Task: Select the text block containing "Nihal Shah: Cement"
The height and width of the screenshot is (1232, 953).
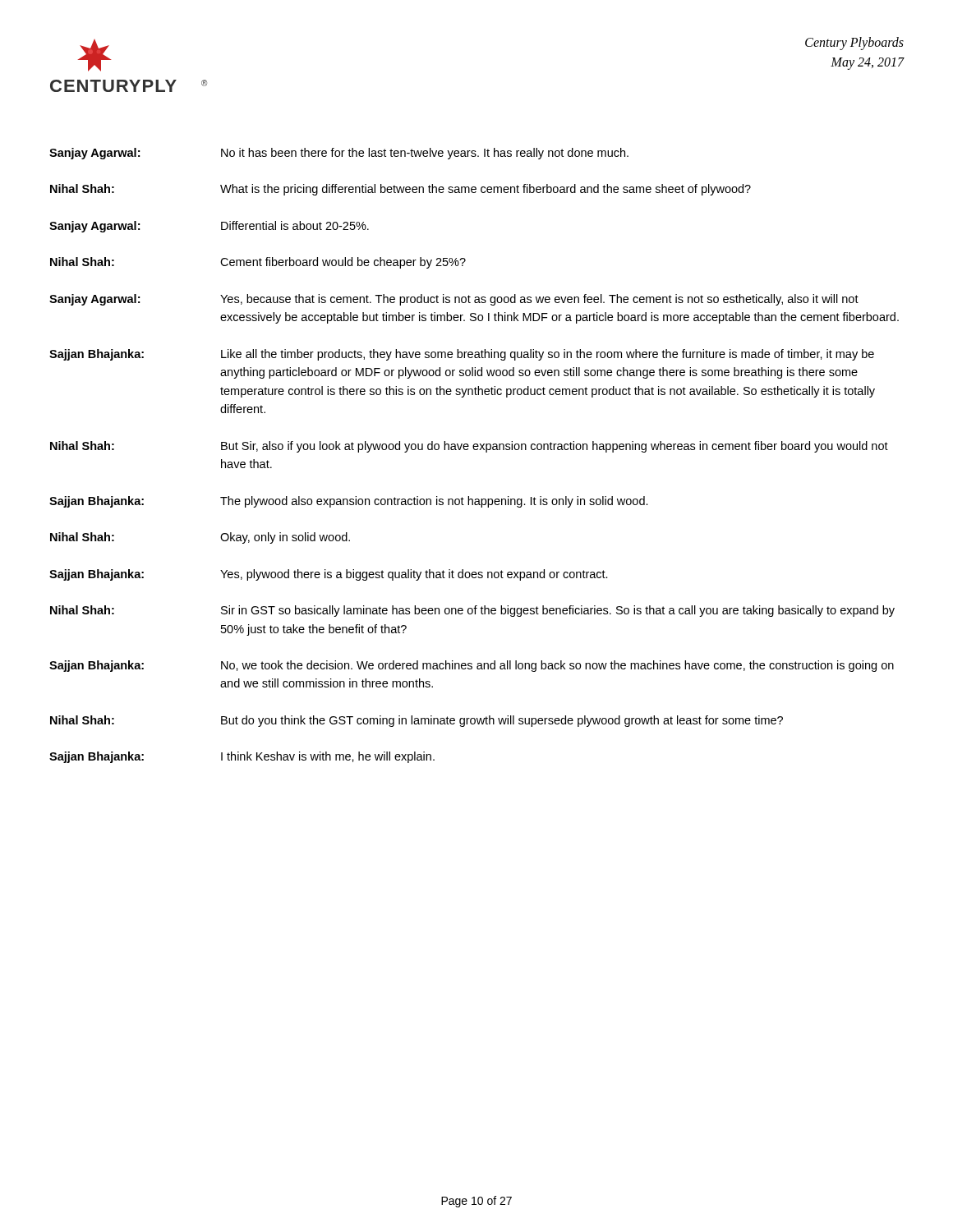Action: click(476, 263)
